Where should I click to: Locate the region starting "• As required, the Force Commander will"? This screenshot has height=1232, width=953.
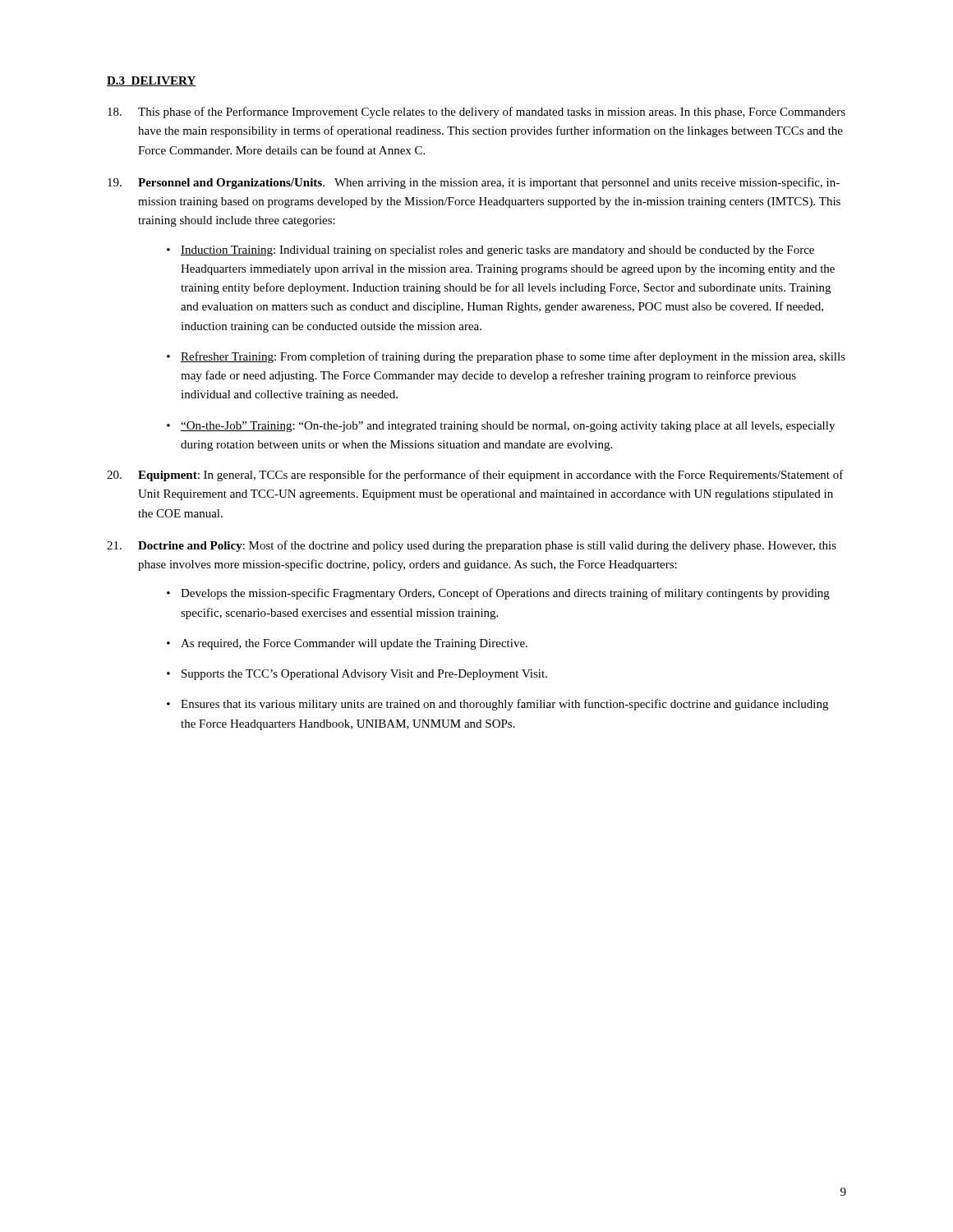pos(501,643)
